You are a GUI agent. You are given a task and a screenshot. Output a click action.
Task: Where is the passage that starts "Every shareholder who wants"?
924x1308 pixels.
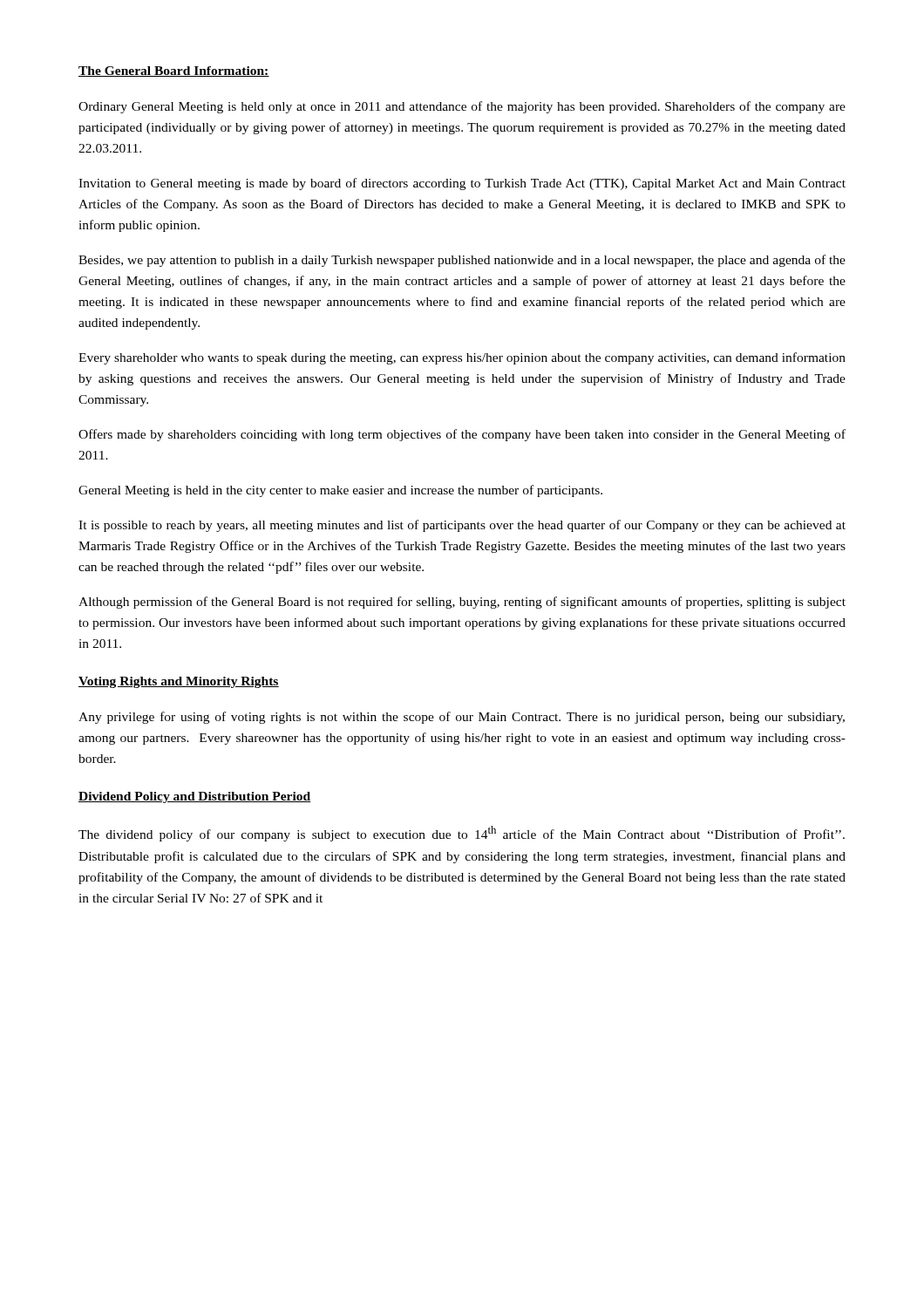point(462,378)
